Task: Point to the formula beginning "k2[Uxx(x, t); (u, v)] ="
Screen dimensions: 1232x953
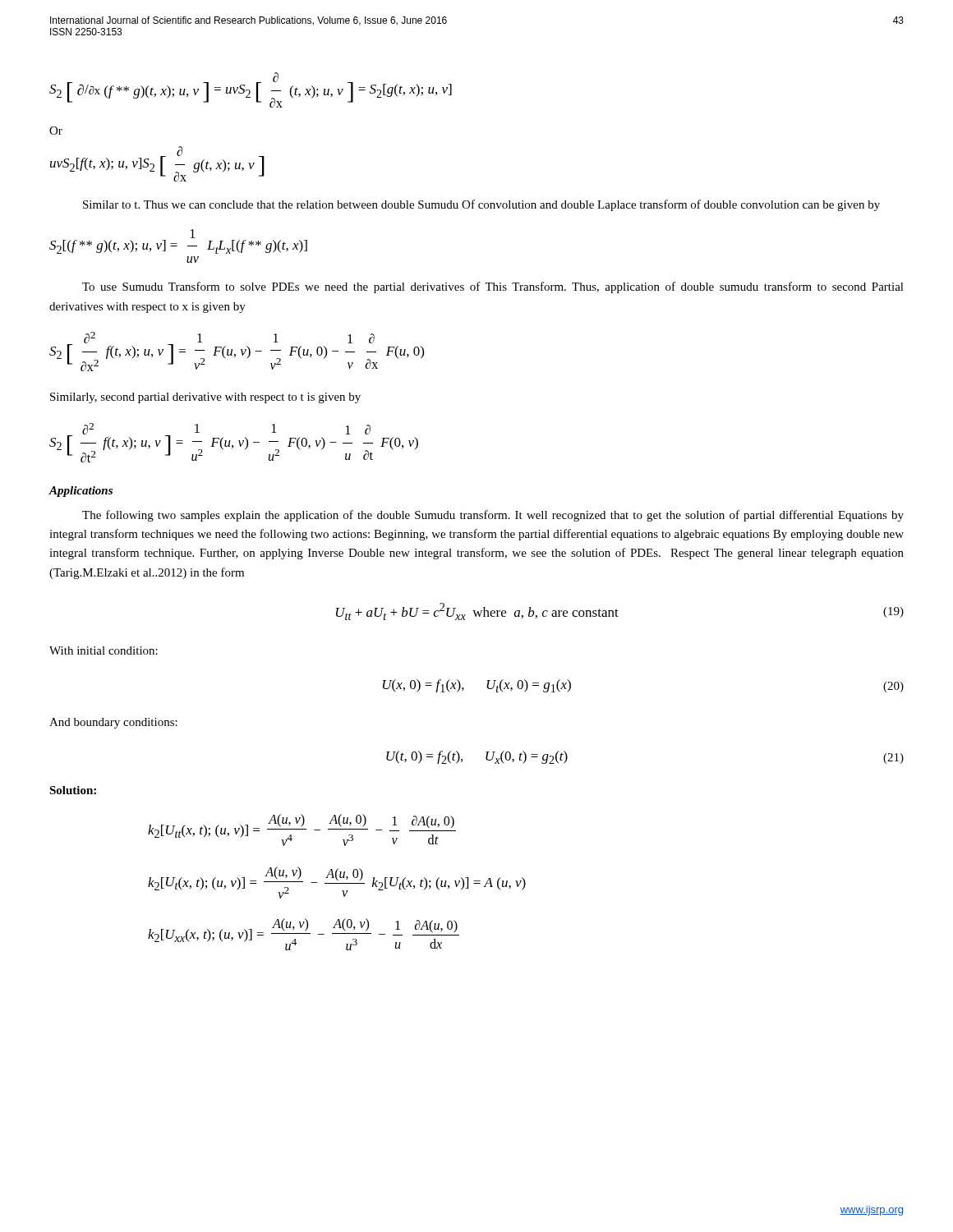Action: [304, 935]
